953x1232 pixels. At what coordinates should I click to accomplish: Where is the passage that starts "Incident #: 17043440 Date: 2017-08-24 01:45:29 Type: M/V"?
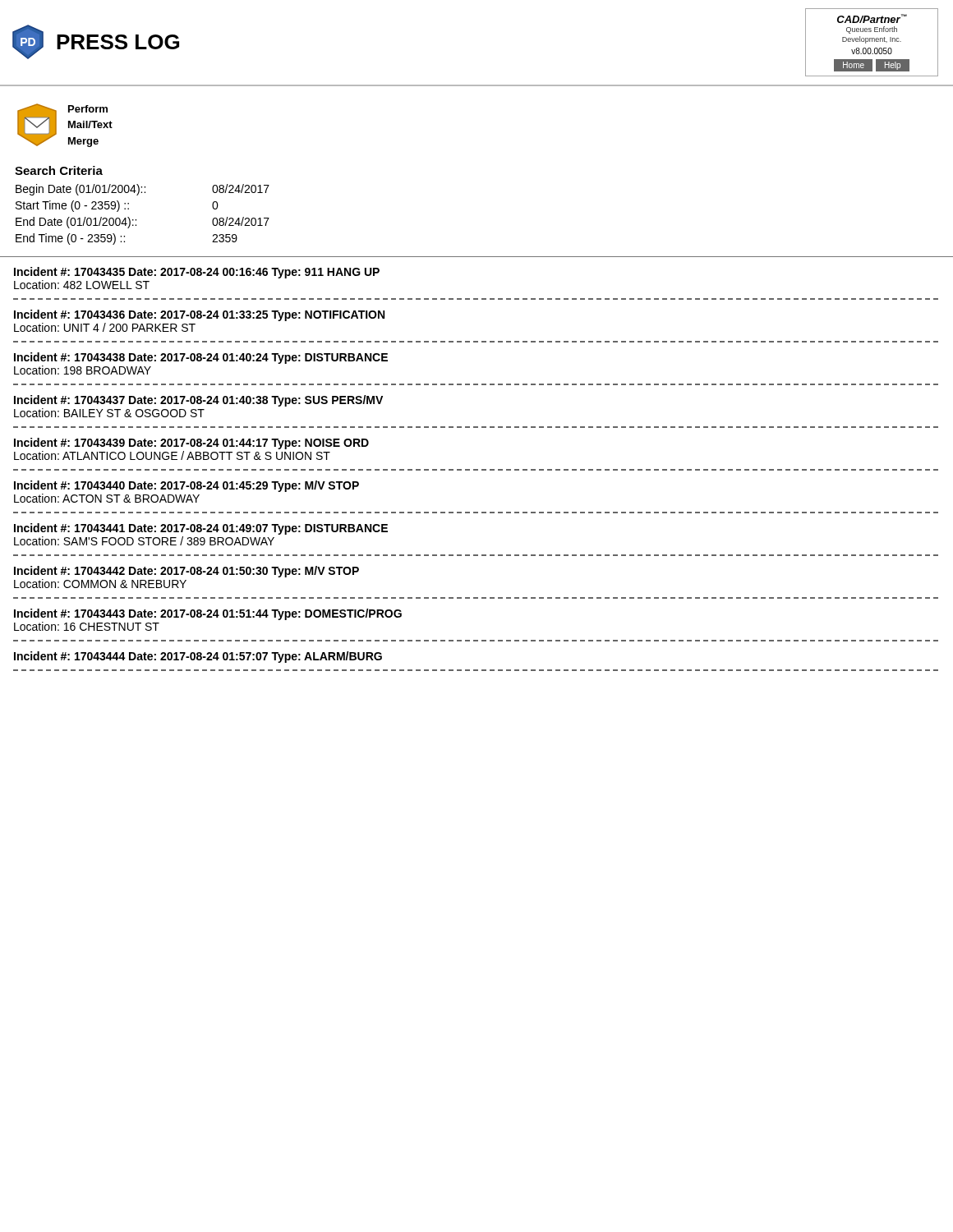(186, 486)
